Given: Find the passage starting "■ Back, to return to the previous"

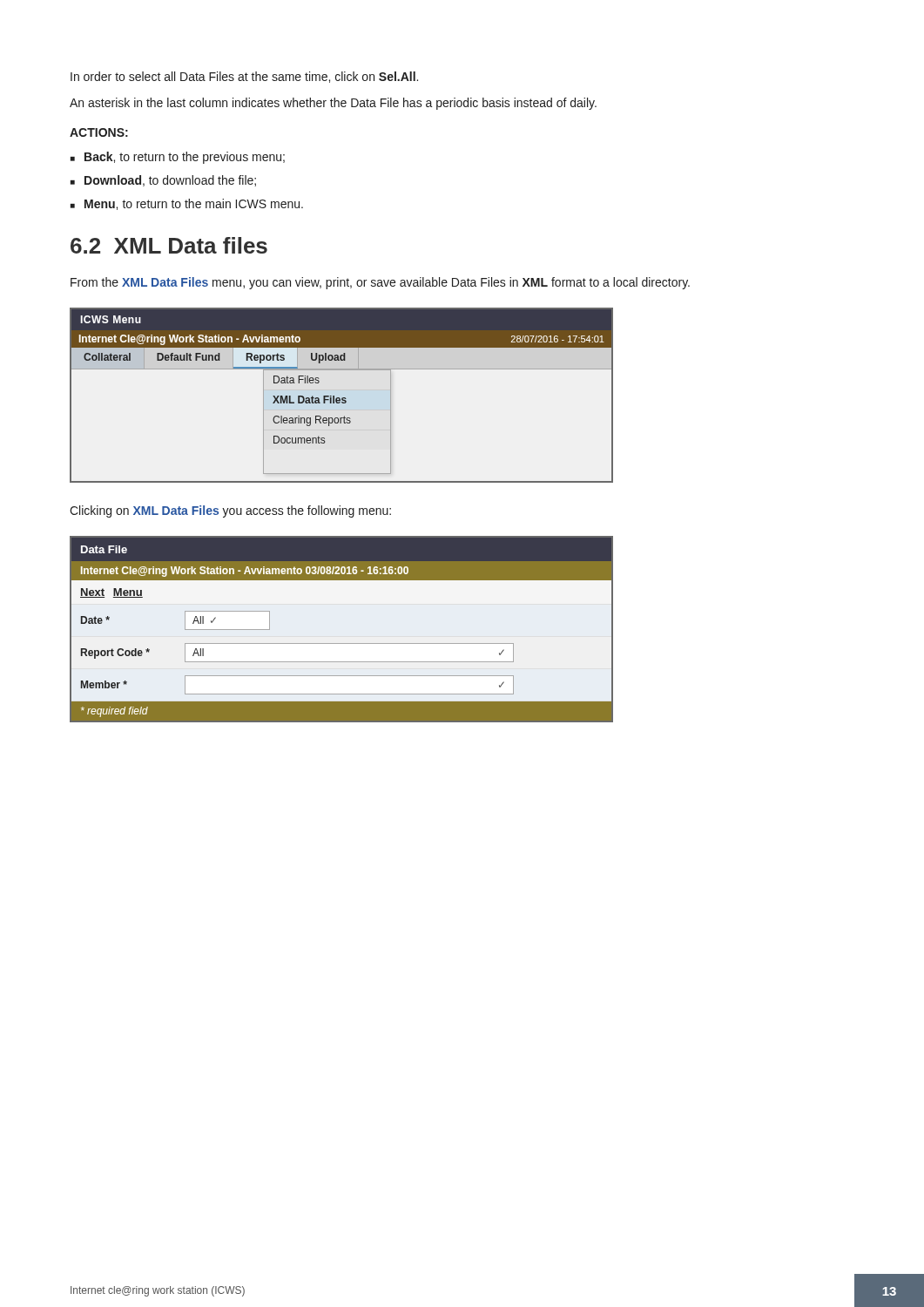Looking at the screenshot, I should (178, 157).
